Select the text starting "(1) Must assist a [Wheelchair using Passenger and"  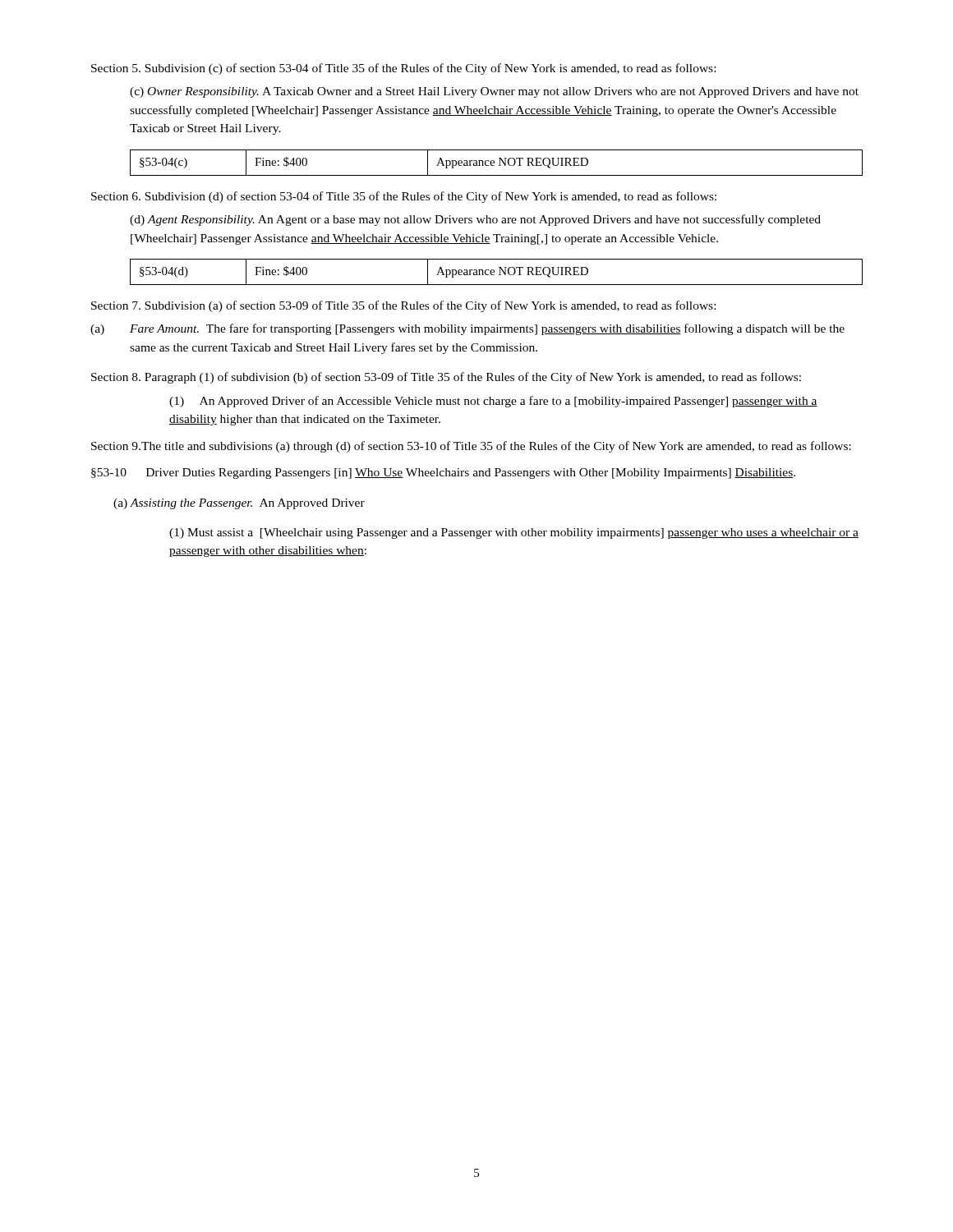(x=514, y=541)
